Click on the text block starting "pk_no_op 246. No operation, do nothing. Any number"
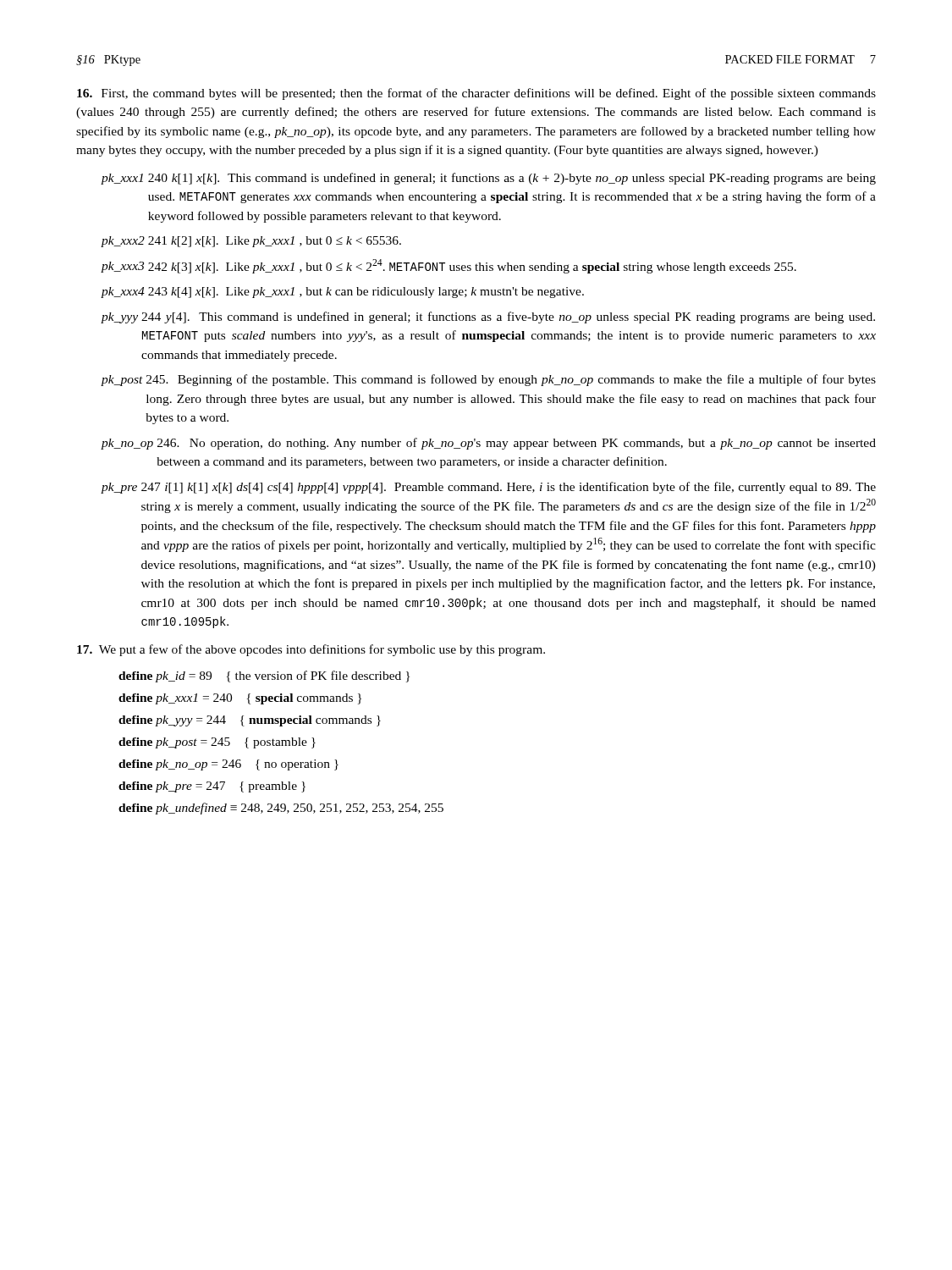The width and height of the screenshot is (952, 1270). click(489, 452)
